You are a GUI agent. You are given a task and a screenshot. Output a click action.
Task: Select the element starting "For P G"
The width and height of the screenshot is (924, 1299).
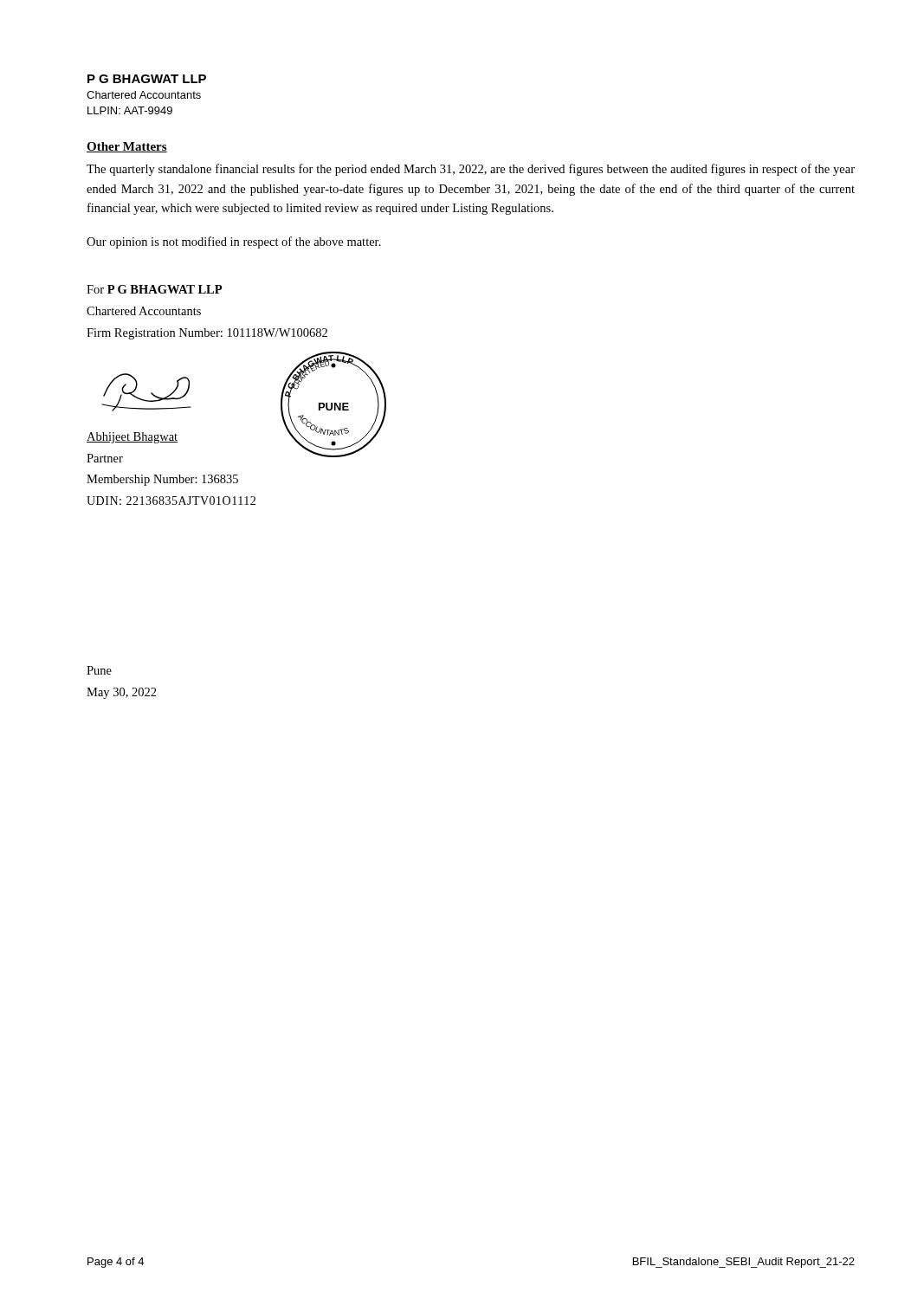[207, 311]
